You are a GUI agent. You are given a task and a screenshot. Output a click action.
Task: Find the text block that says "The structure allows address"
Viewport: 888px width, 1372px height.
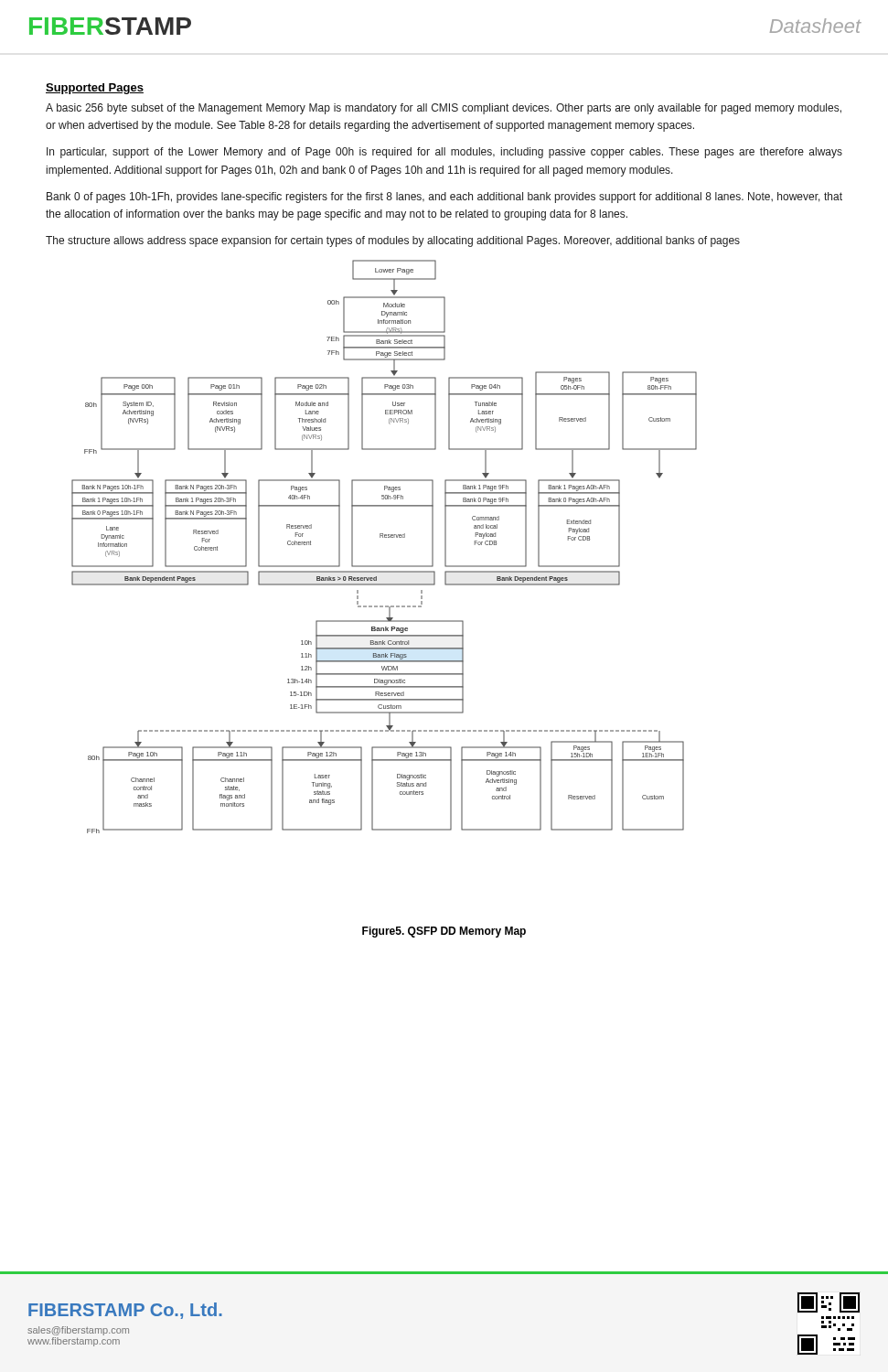[x=393, y=241]
